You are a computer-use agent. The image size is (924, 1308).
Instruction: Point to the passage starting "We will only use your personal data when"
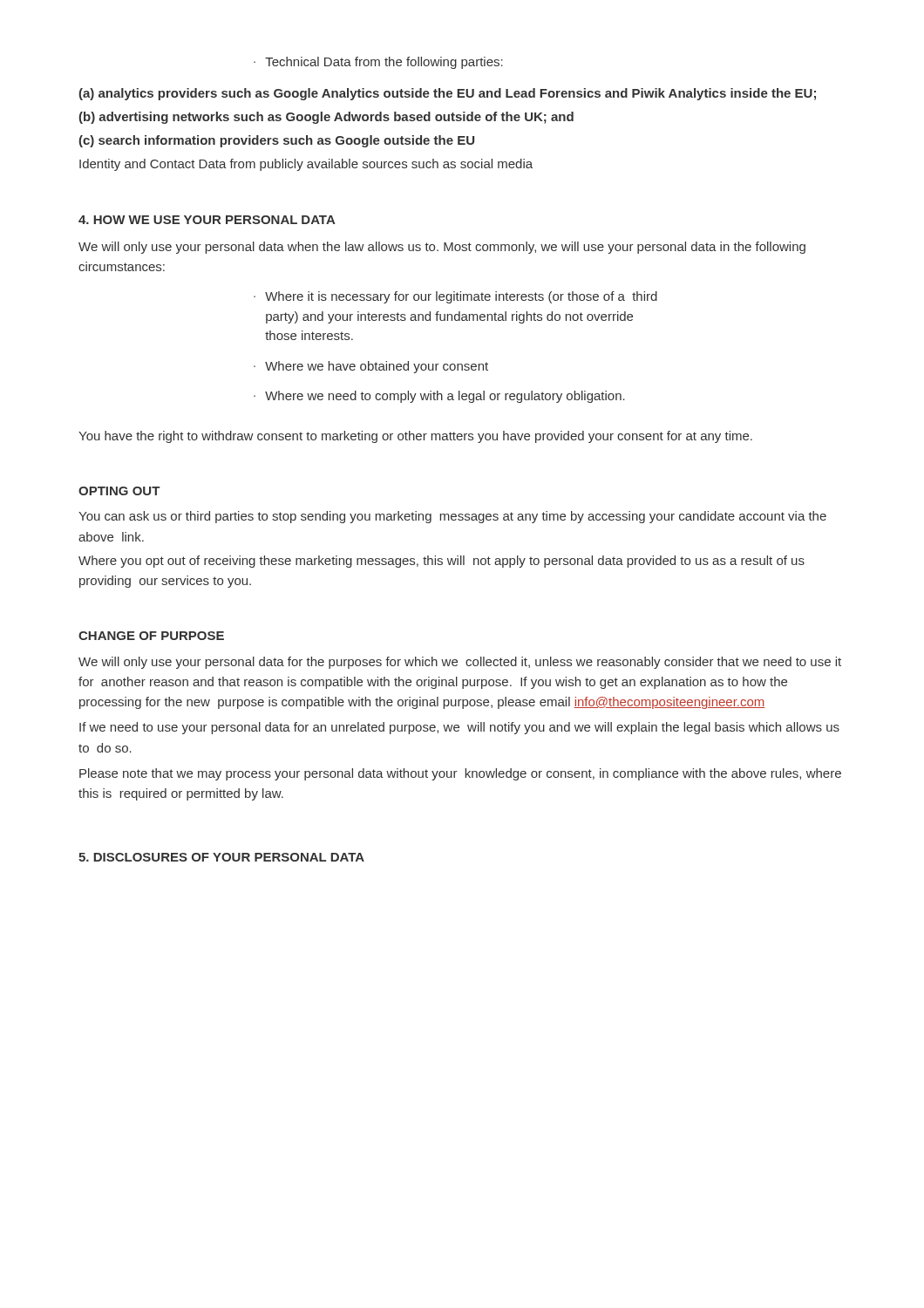tap(462, 256)
